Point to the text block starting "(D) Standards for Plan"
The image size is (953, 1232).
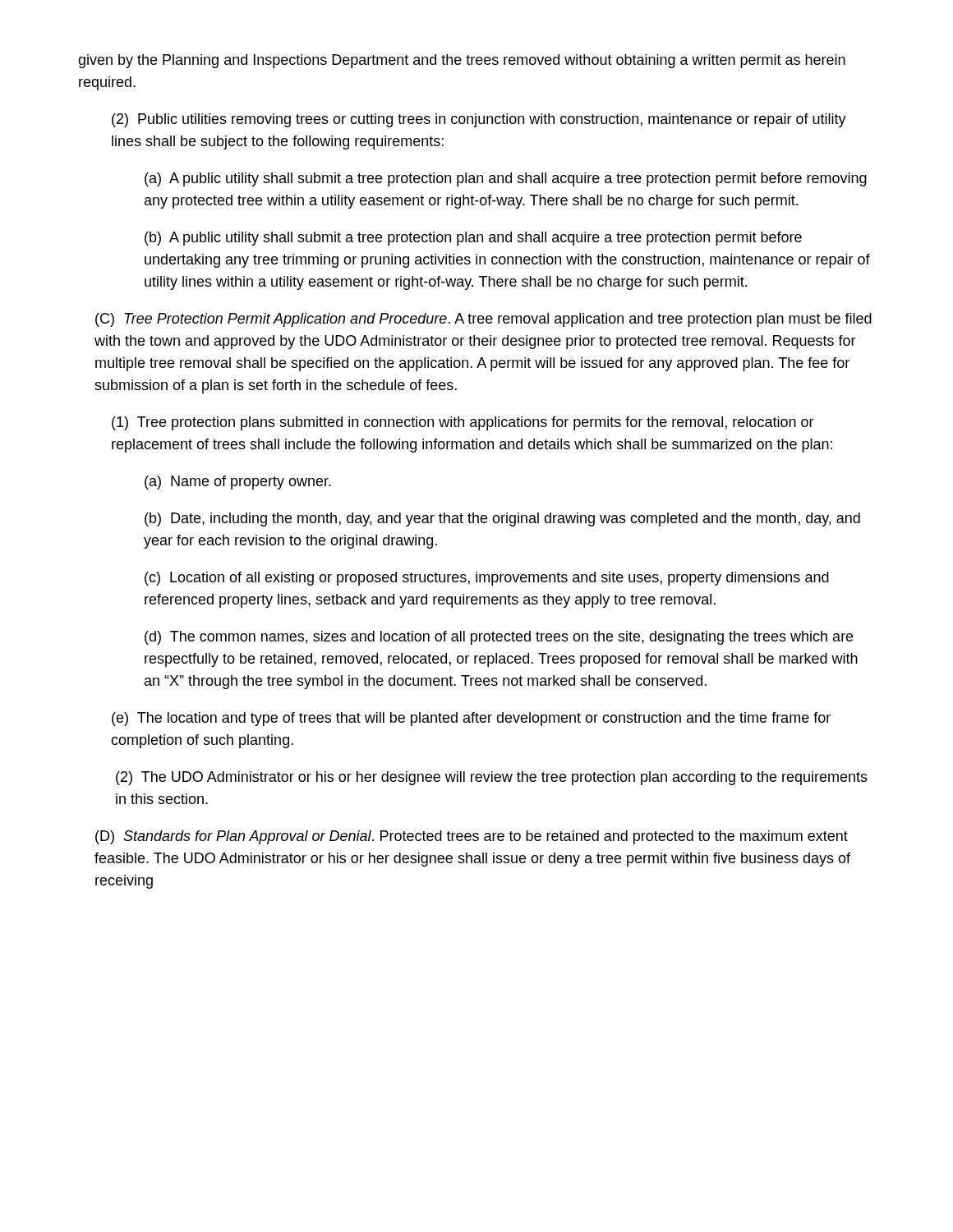click(472, 858)
